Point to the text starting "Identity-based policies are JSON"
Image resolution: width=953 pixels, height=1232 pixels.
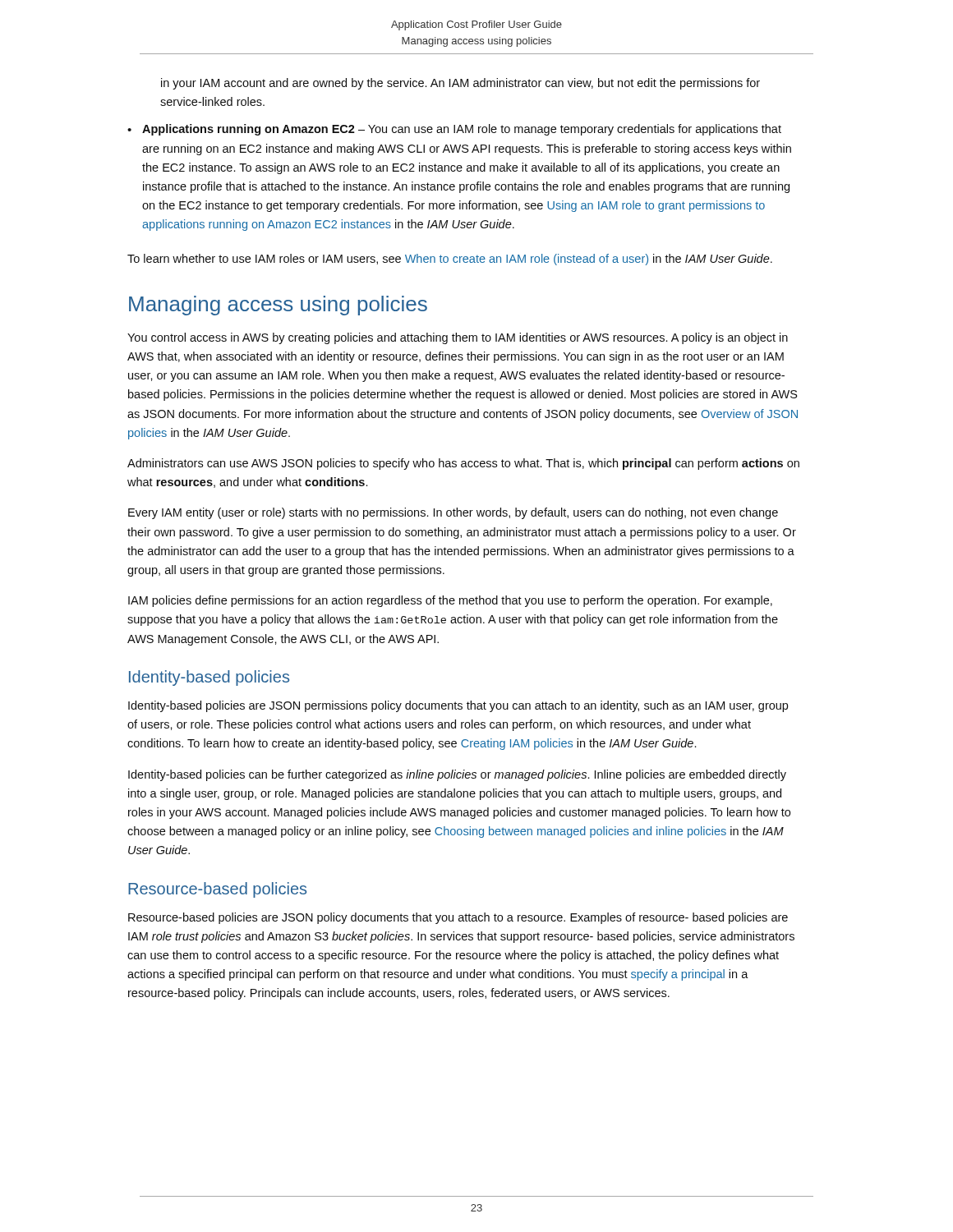(x=458, y=725)
